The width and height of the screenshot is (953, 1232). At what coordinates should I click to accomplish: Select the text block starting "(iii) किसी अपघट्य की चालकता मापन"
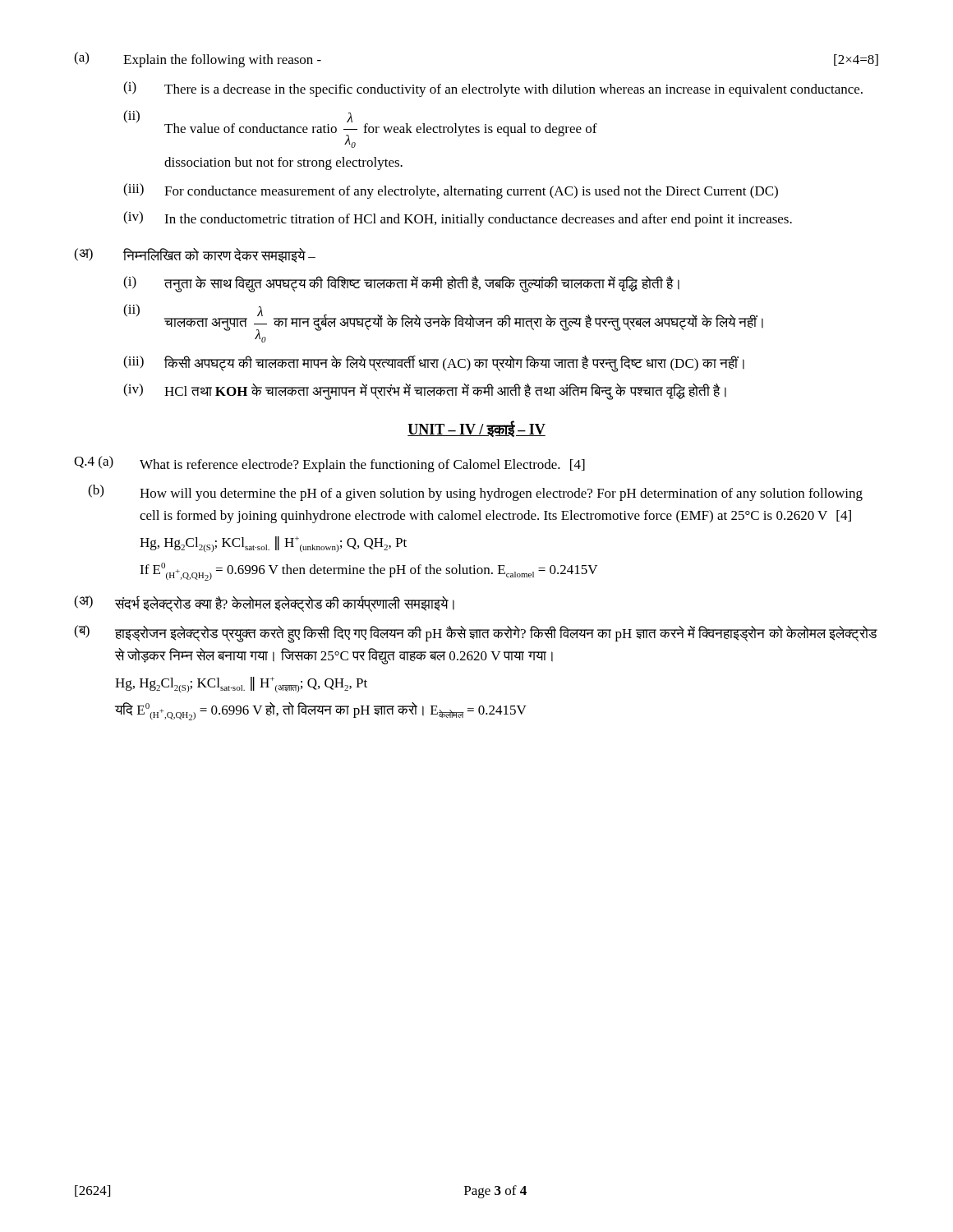[x=501, y=364]
